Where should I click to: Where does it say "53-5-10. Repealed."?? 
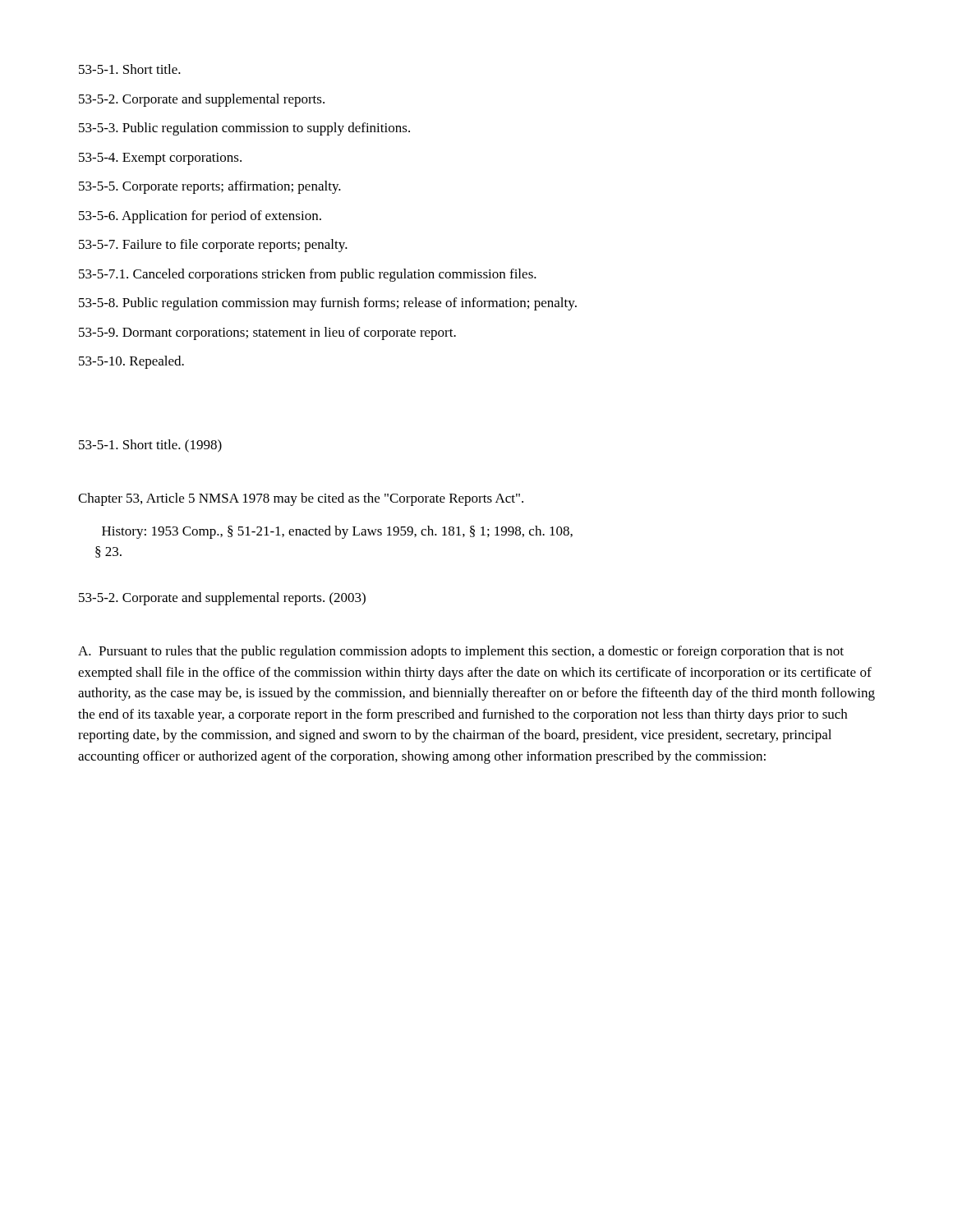(x=131, y=361)
